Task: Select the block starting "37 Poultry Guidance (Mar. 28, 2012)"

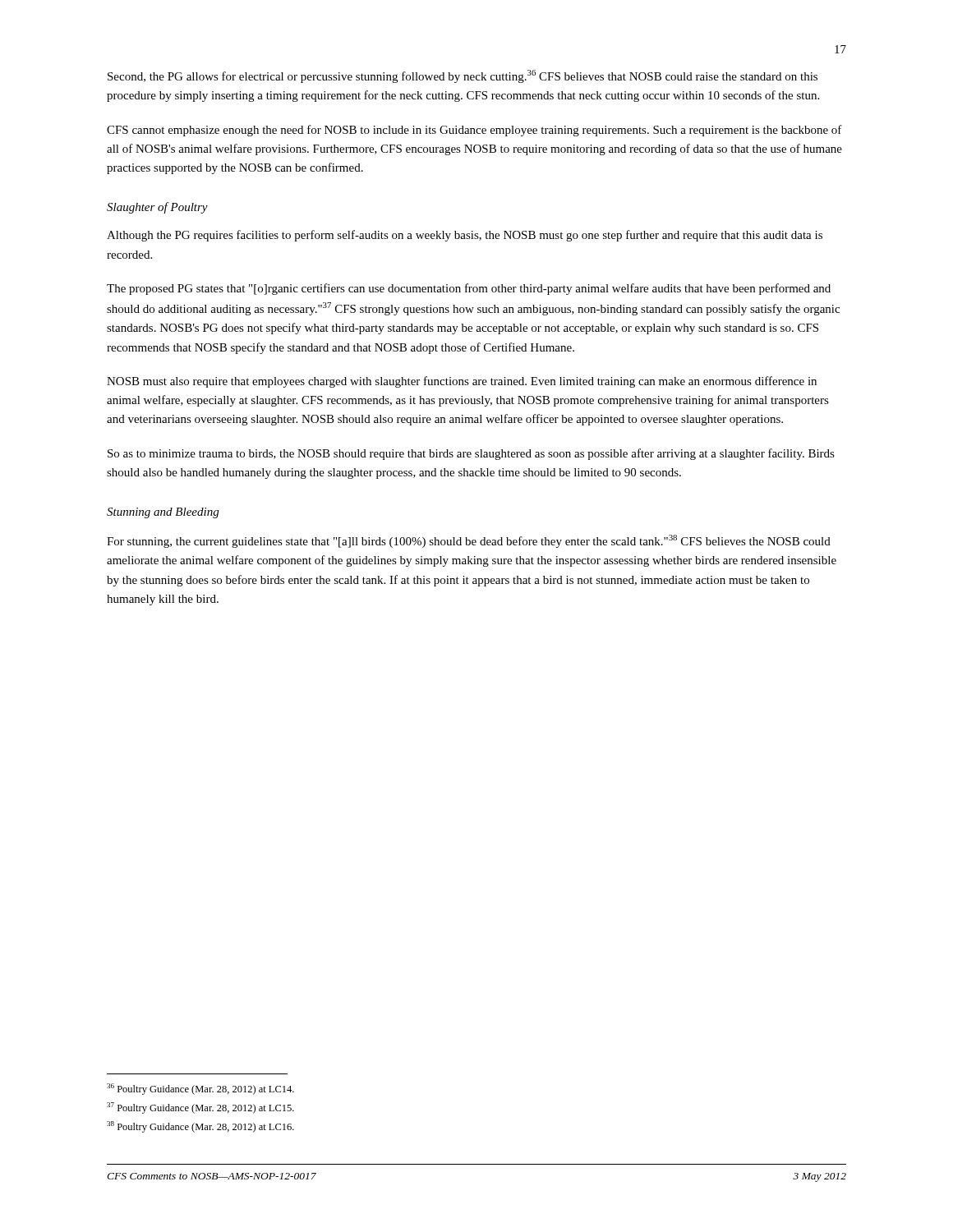Action: tap(201, 1107)
